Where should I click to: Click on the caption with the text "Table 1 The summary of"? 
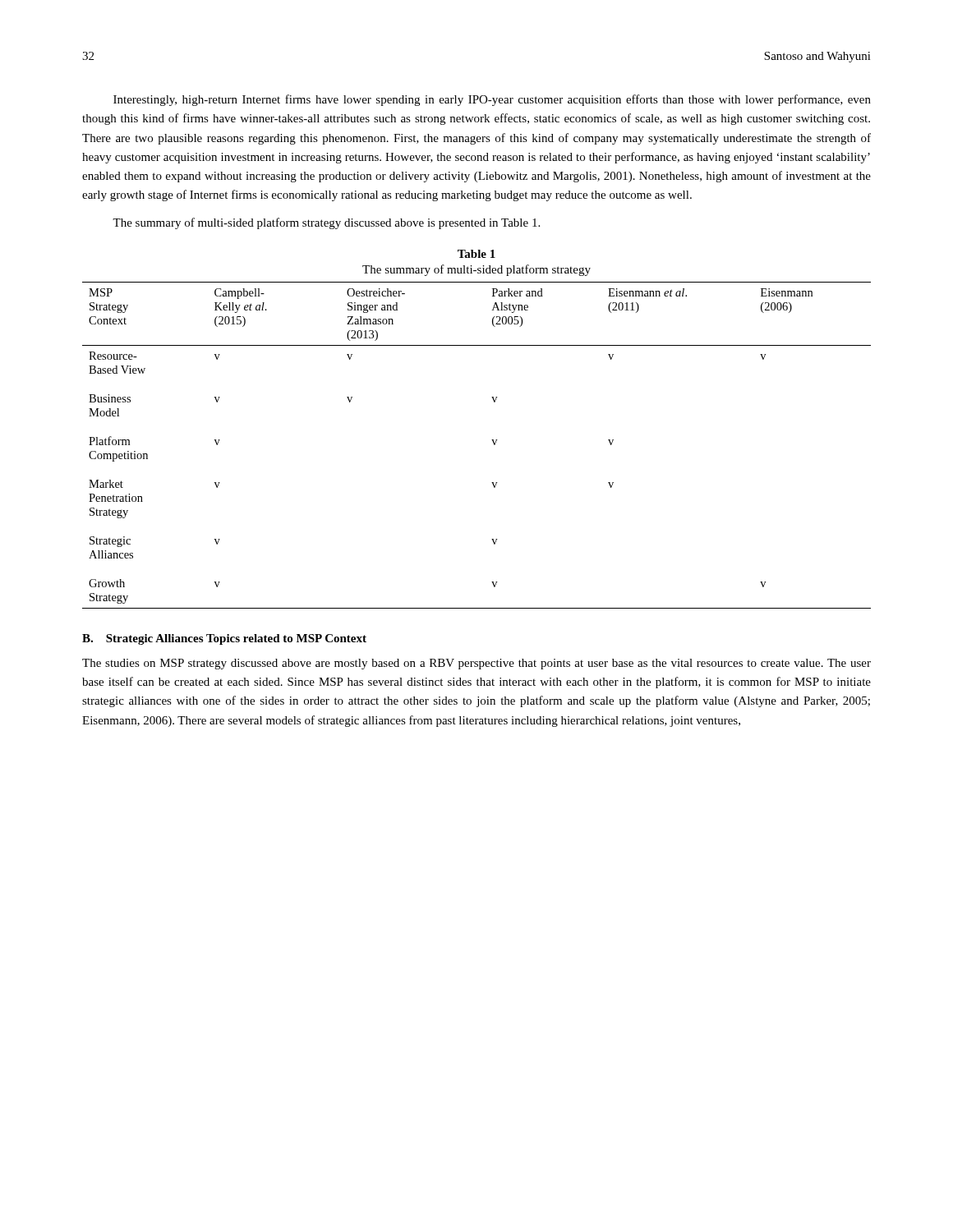click(476, 262)
